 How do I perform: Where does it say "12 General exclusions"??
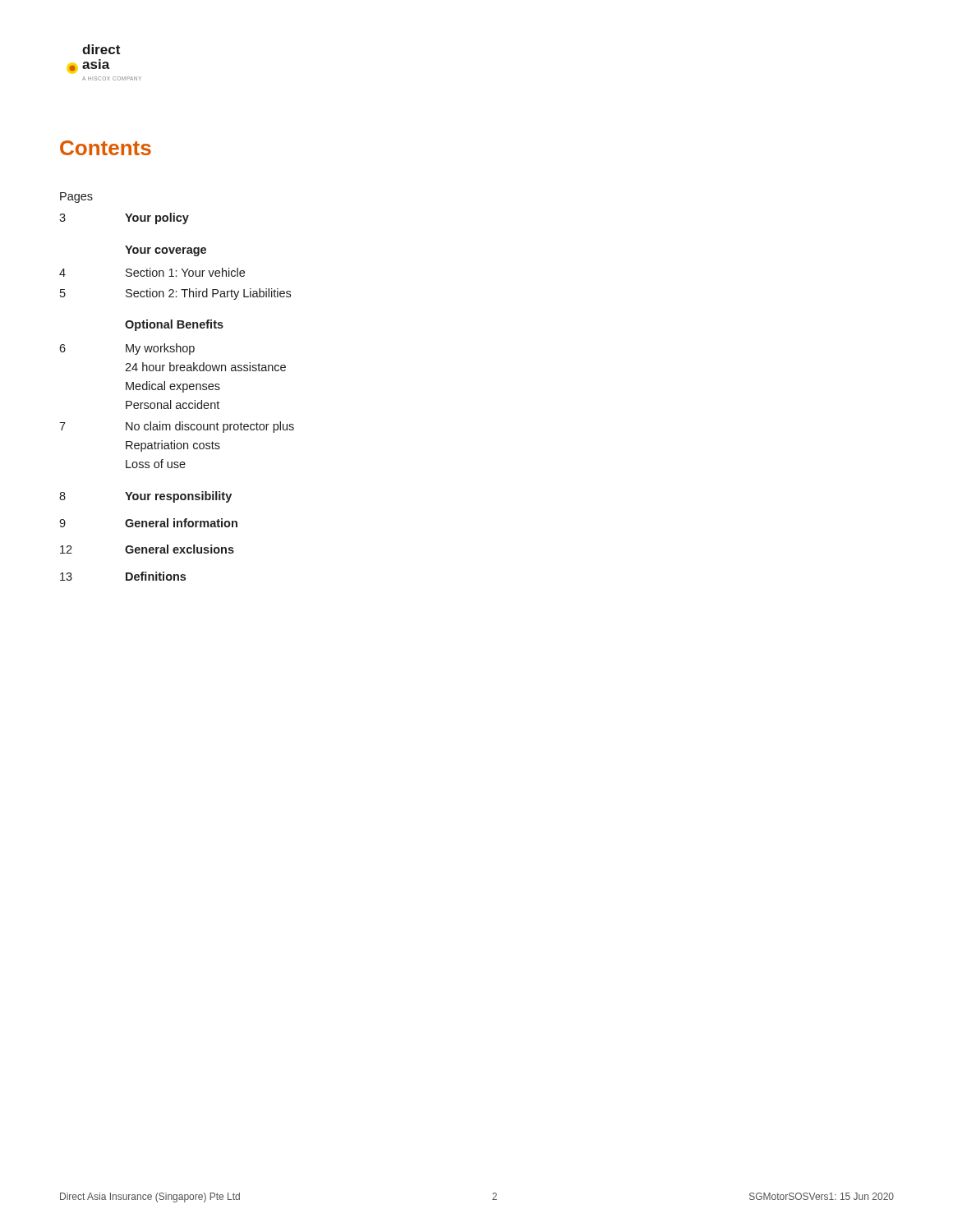click(147, 549)
